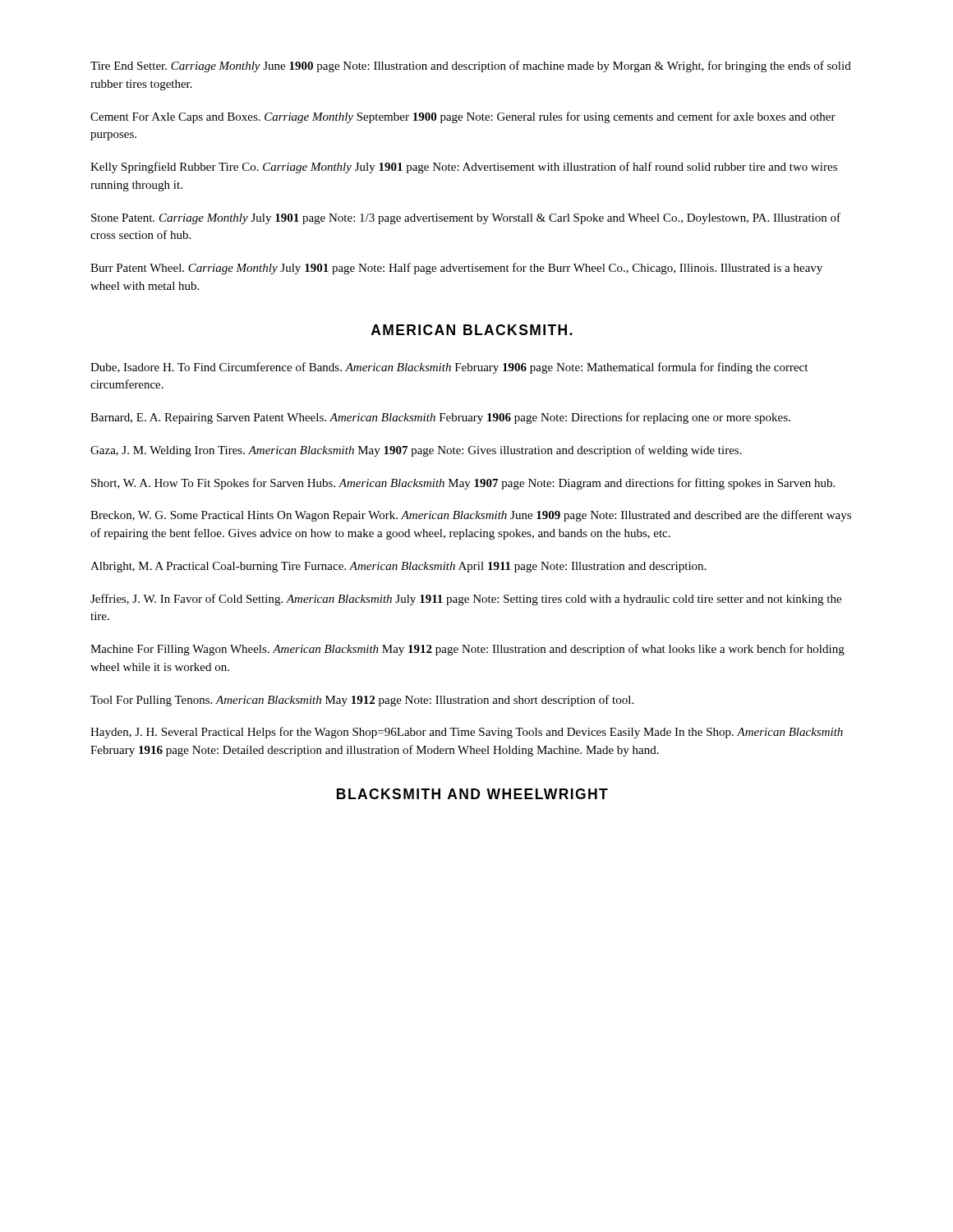The image size is (953, 1232).
Task: Select the list item with the text "Short, W. A. How To Fit Spokes"
Action: (x=463, y=483)
